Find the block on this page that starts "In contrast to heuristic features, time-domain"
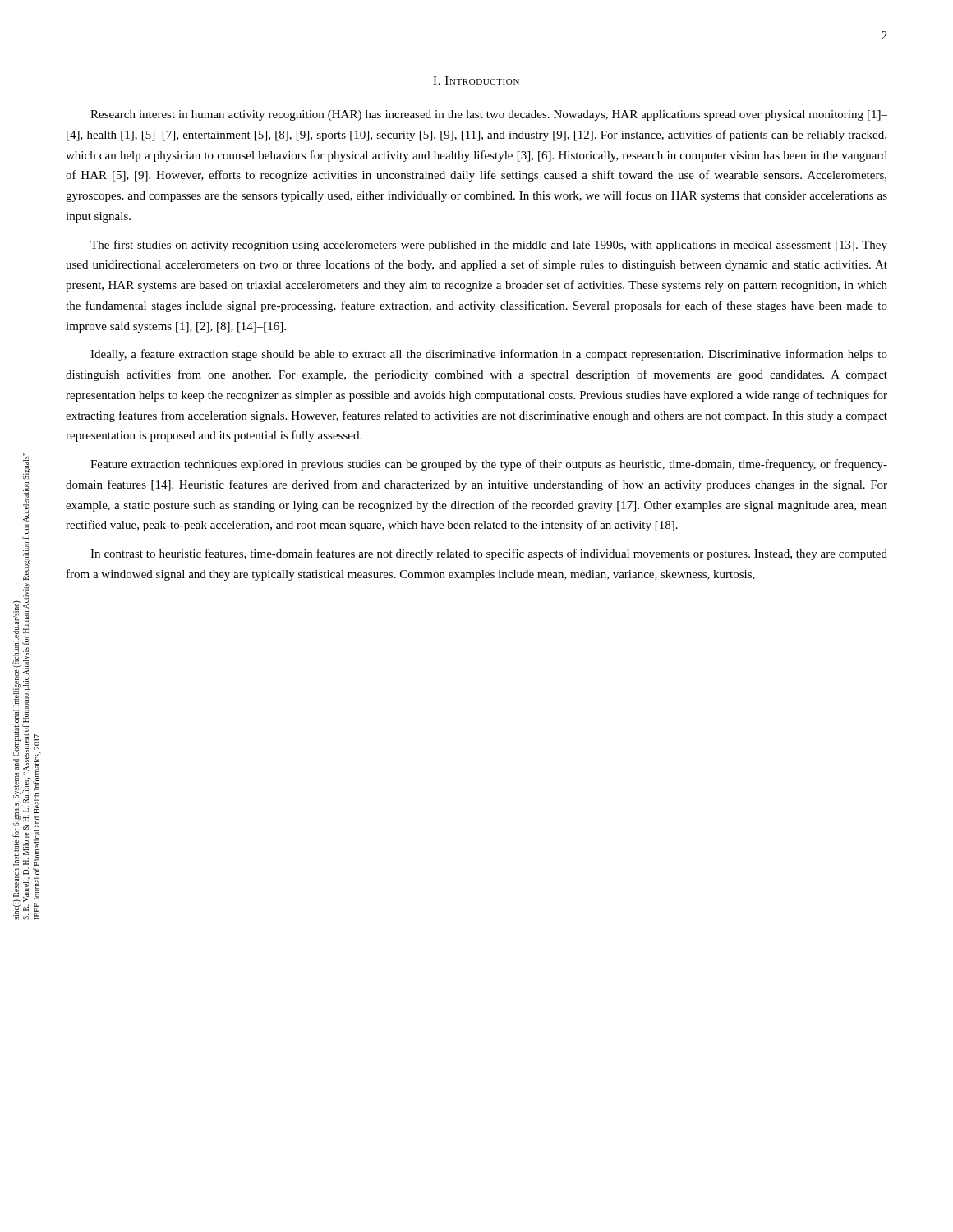 click(476, 564)
